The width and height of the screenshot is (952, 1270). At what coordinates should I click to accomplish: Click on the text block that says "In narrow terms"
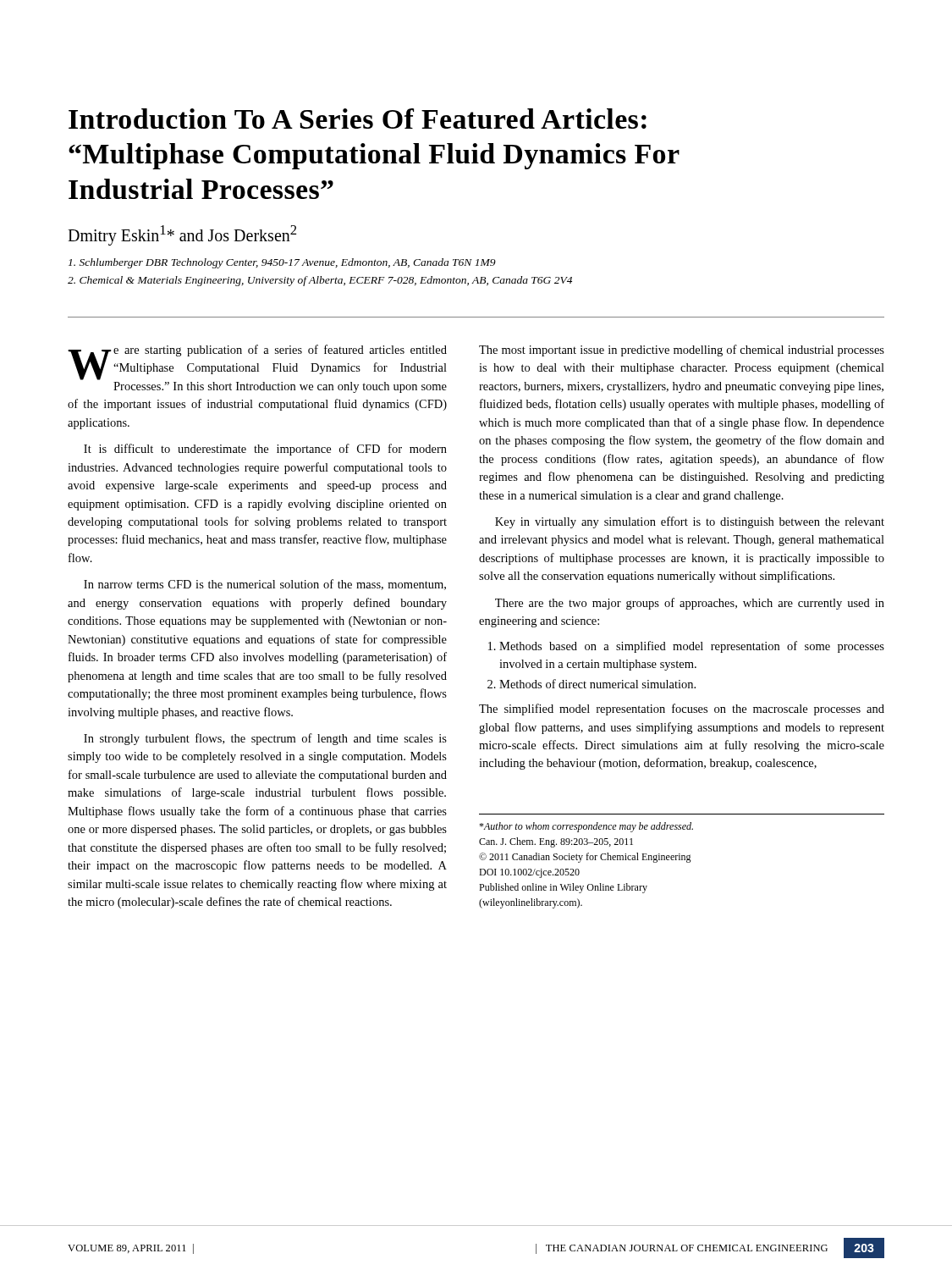(257, 648)
